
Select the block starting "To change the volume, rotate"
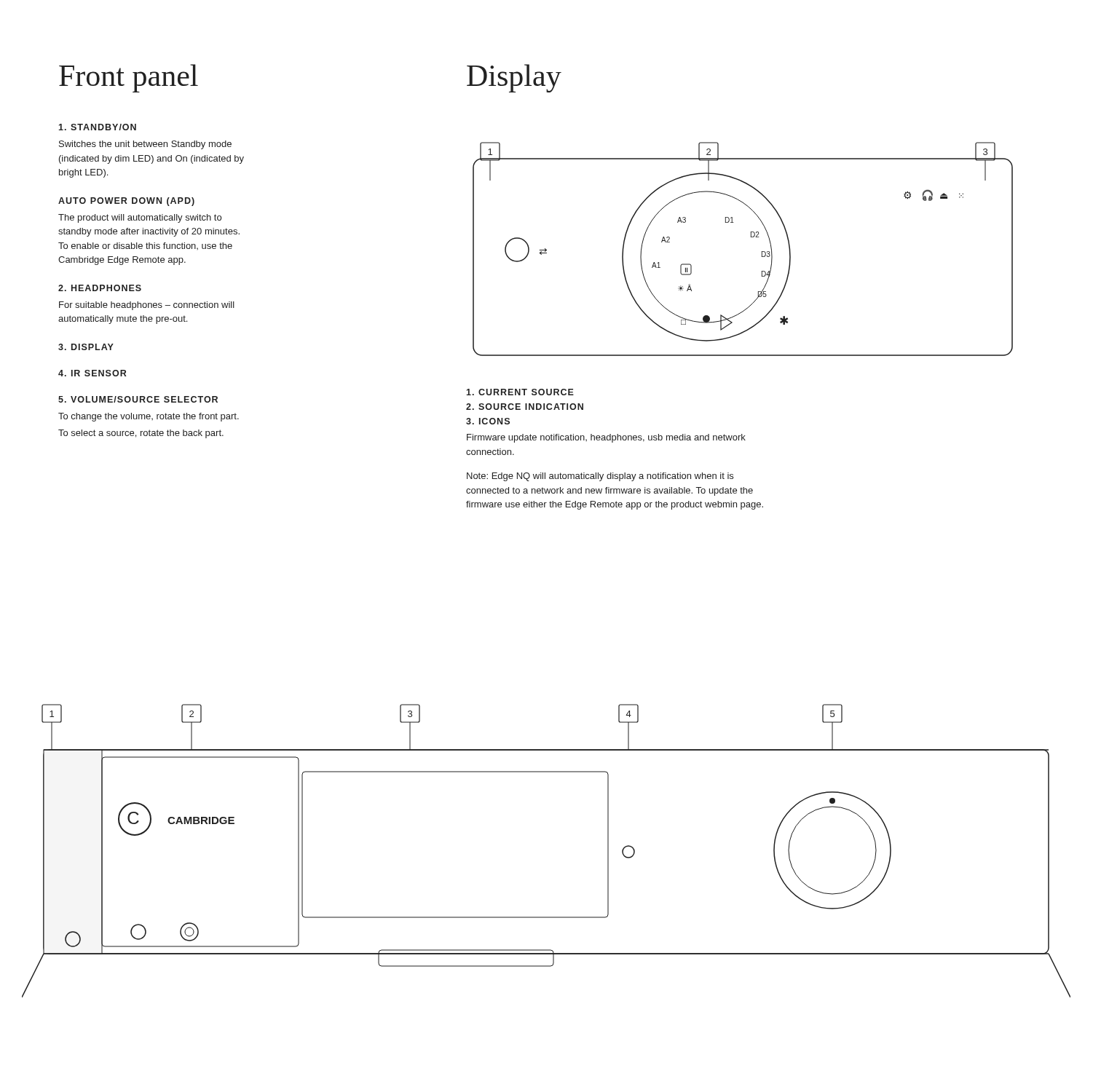pos(233,416)
